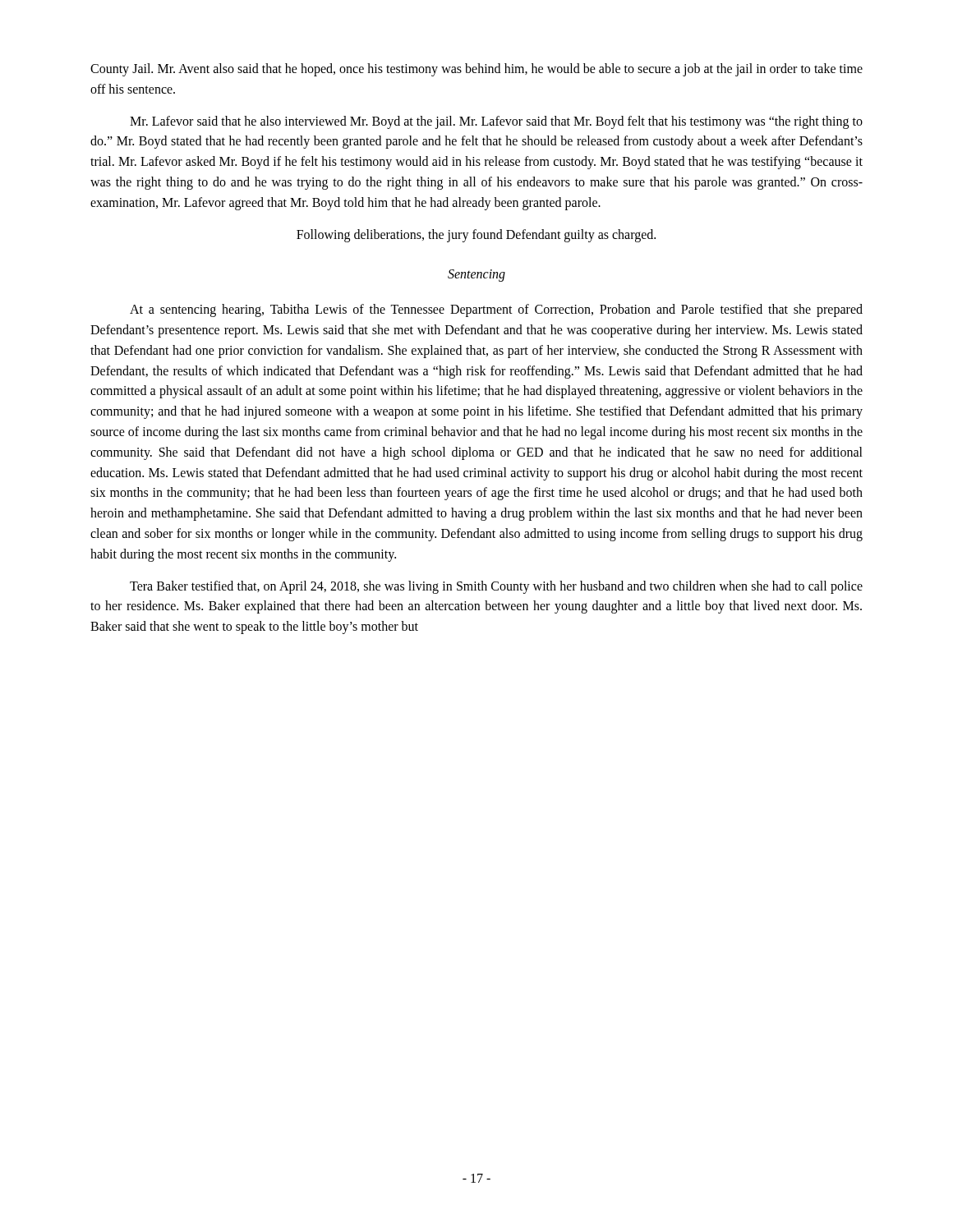The image size is (953, 1232).
Task: Point to the text block starting "Mr. Lafevor said that he"
Action: (476, 162)
